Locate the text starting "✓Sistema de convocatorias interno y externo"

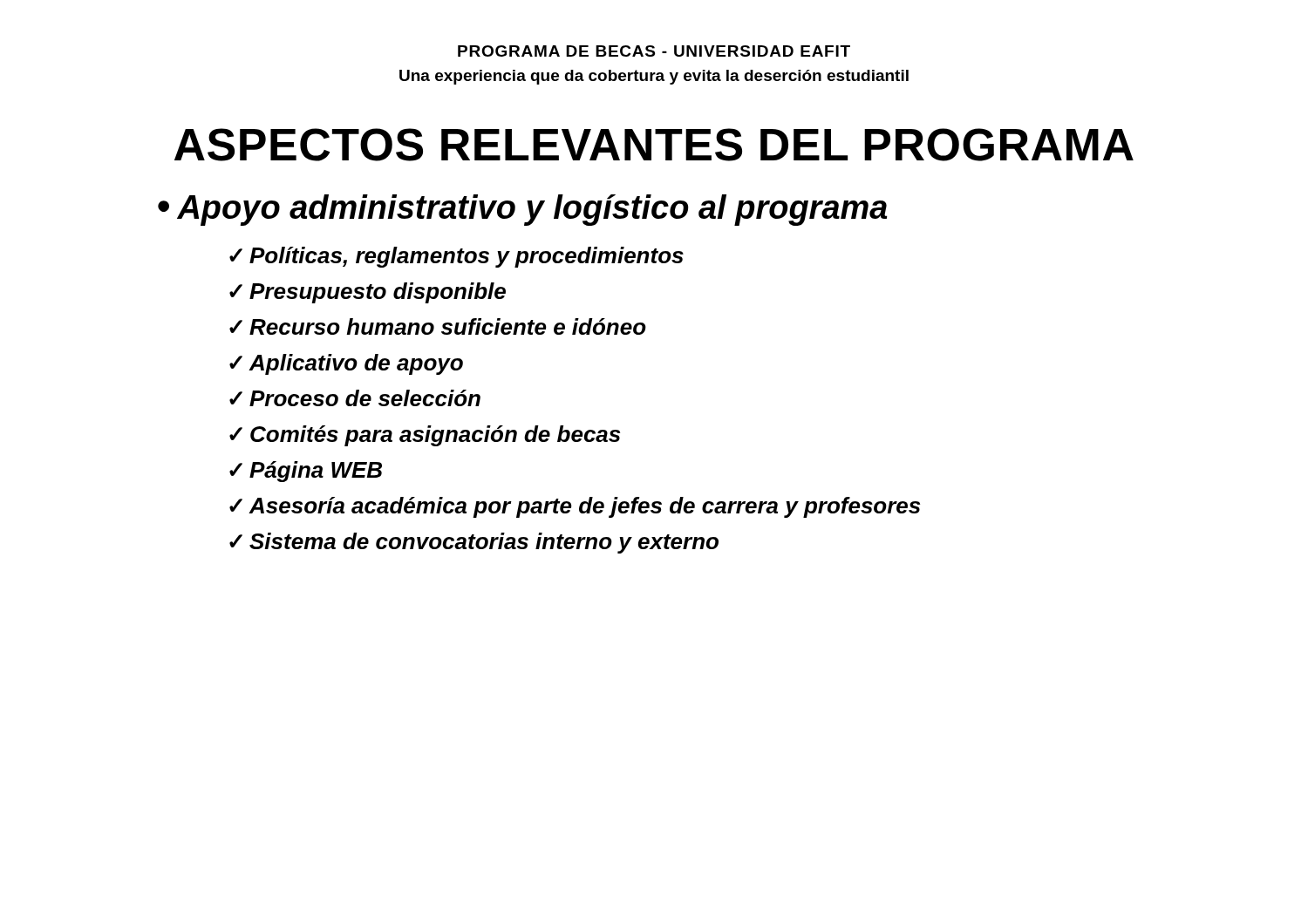click(473, 542)
